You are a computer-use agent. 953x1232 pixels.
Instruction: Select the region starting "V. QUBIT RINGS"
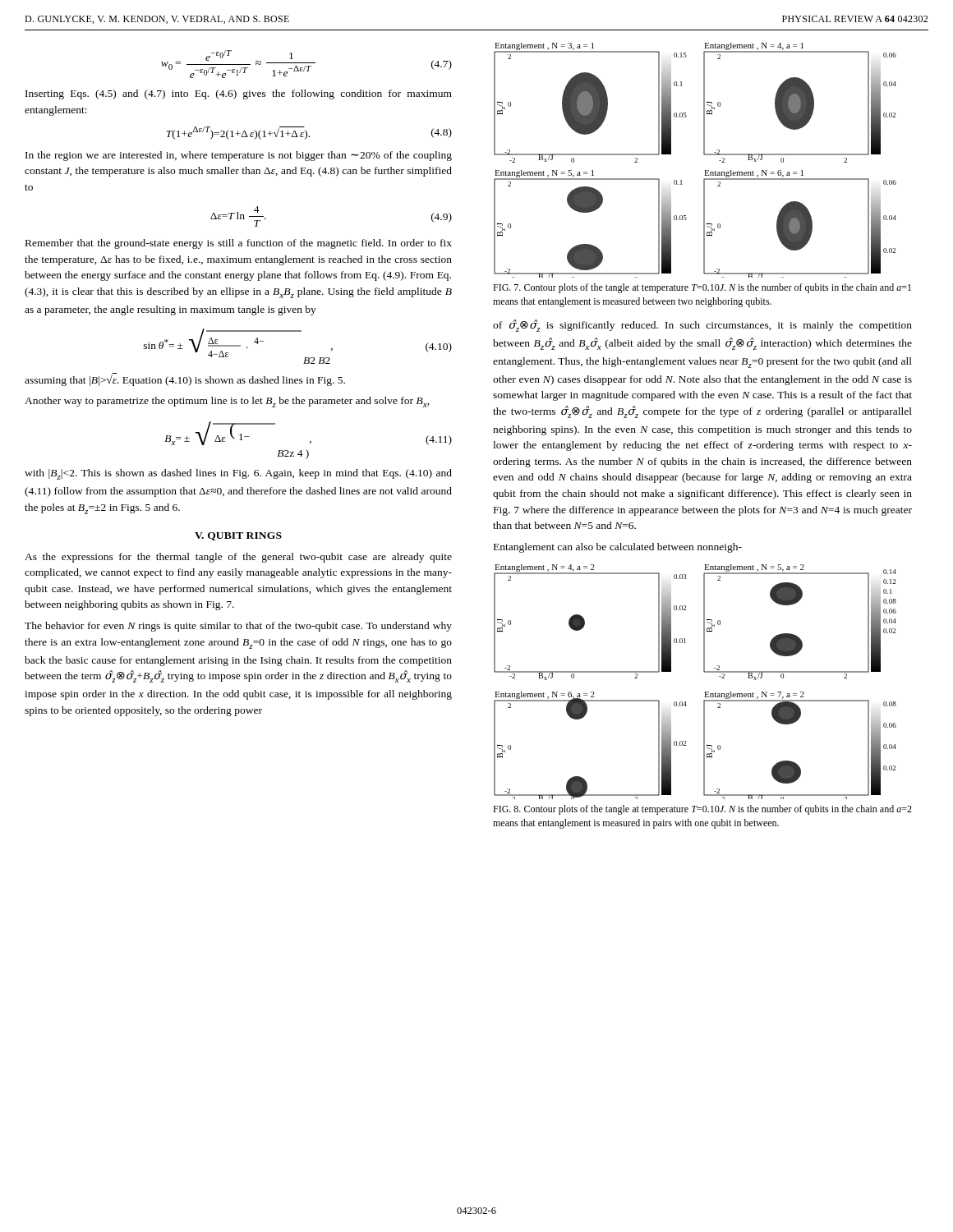pos(238,535)
